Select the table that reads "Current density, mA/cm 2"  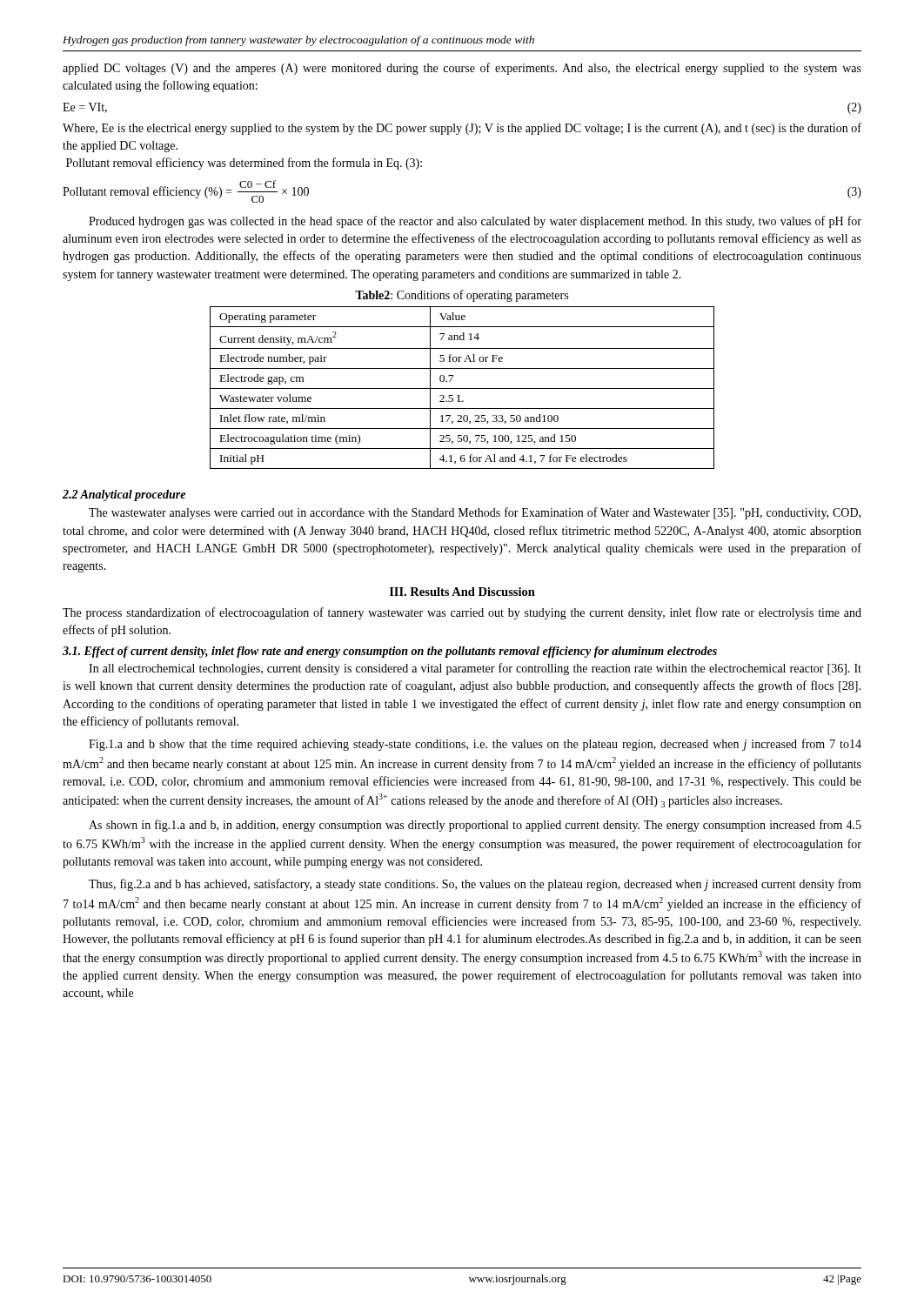(x=462, y=392)
